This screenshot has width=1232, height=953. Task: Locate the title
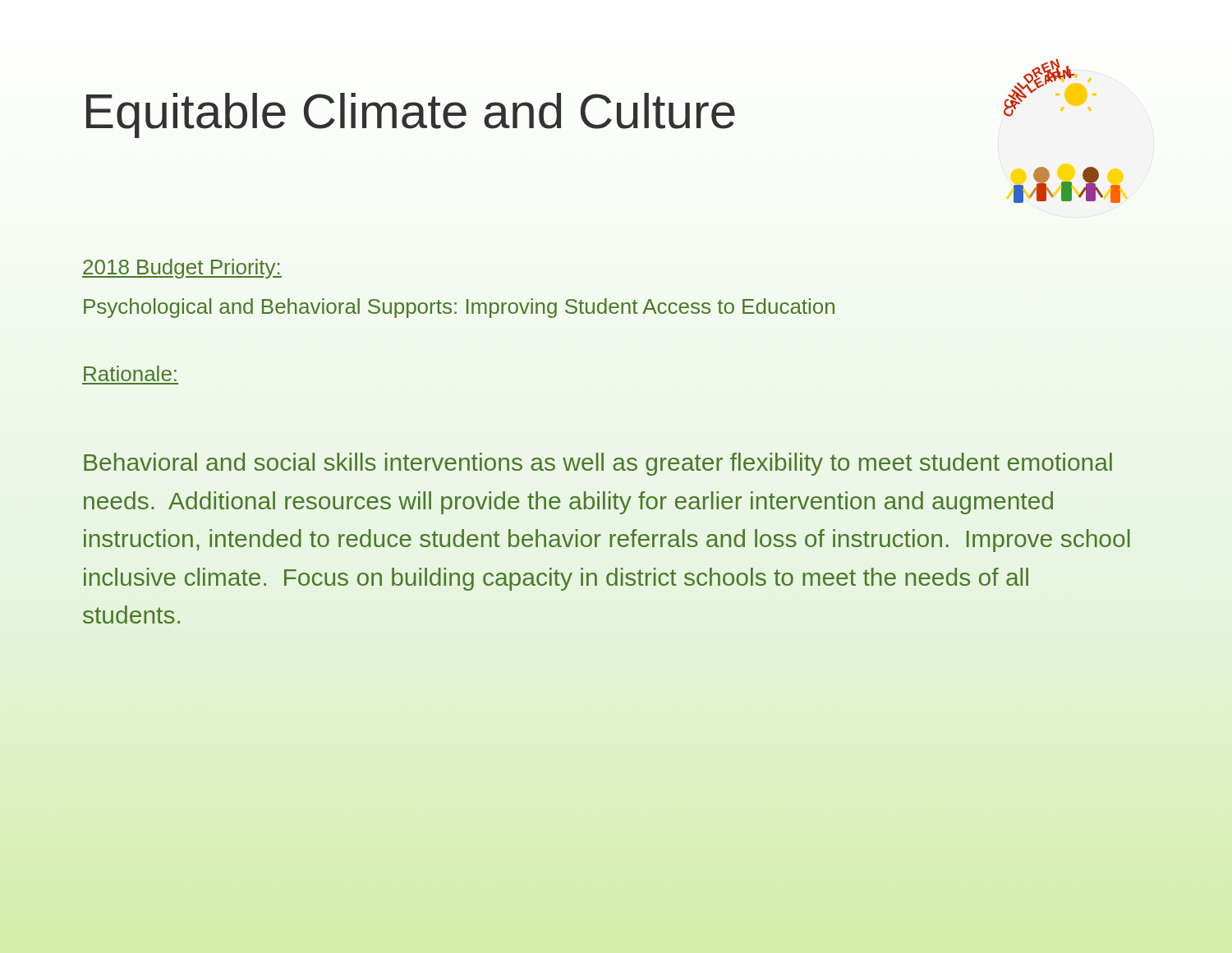[x=493, y=112]
